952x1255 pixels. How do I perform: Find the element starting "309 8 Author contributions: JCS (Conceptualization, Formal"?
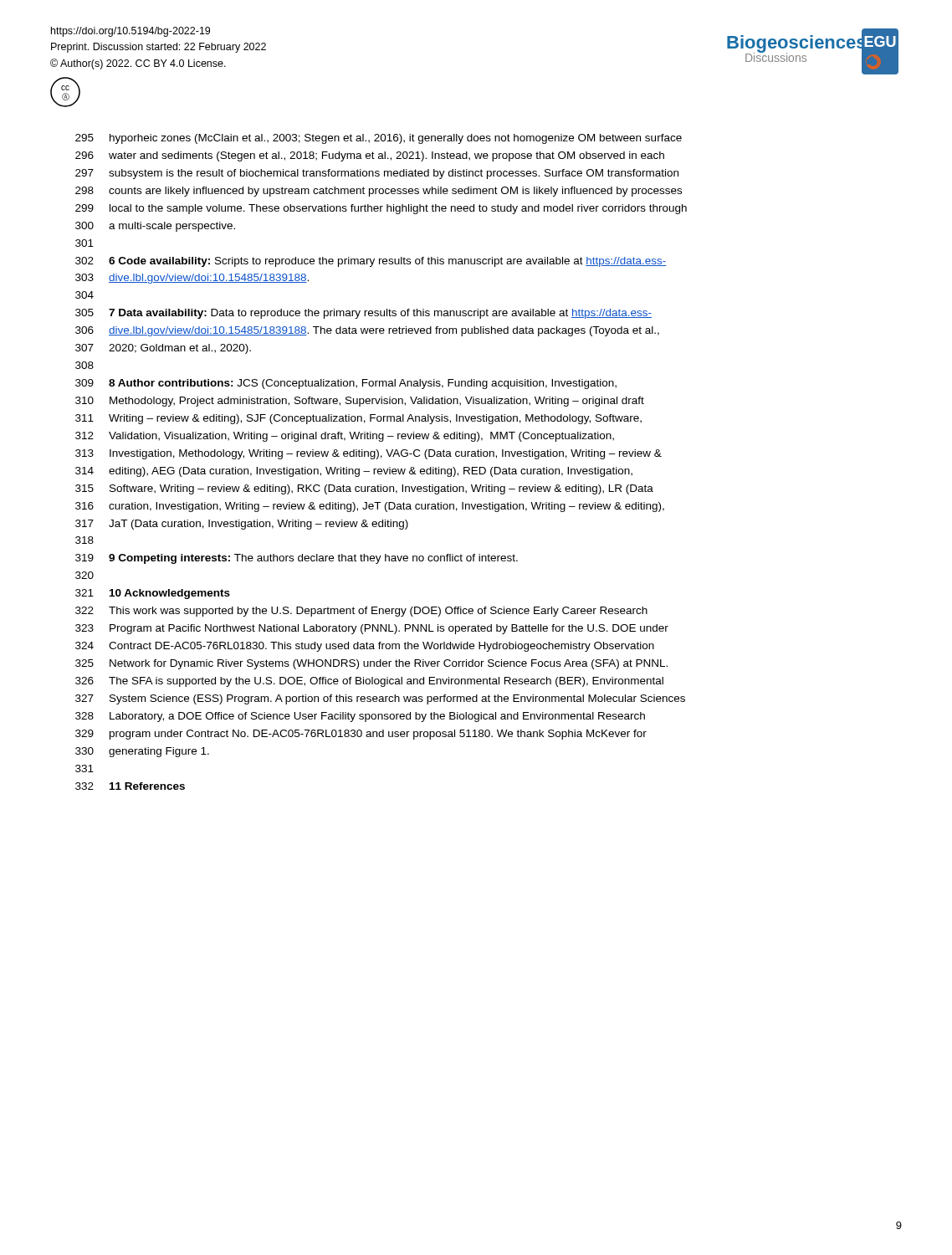point(476,384)
